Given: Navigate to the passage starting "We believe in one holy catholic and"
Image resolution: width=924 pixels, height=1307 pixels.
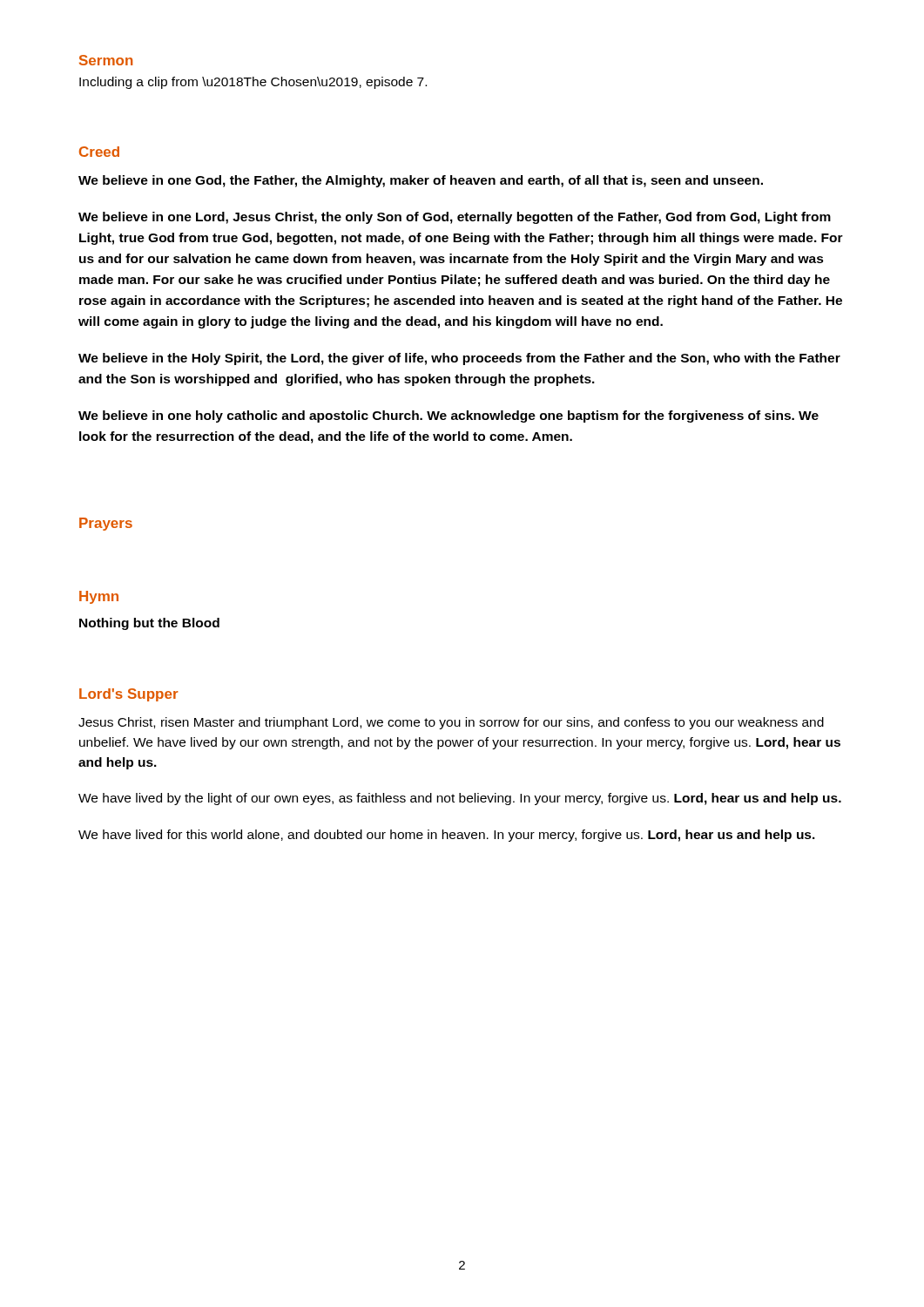Looking at the screenshot, I should tap(449, 426).
